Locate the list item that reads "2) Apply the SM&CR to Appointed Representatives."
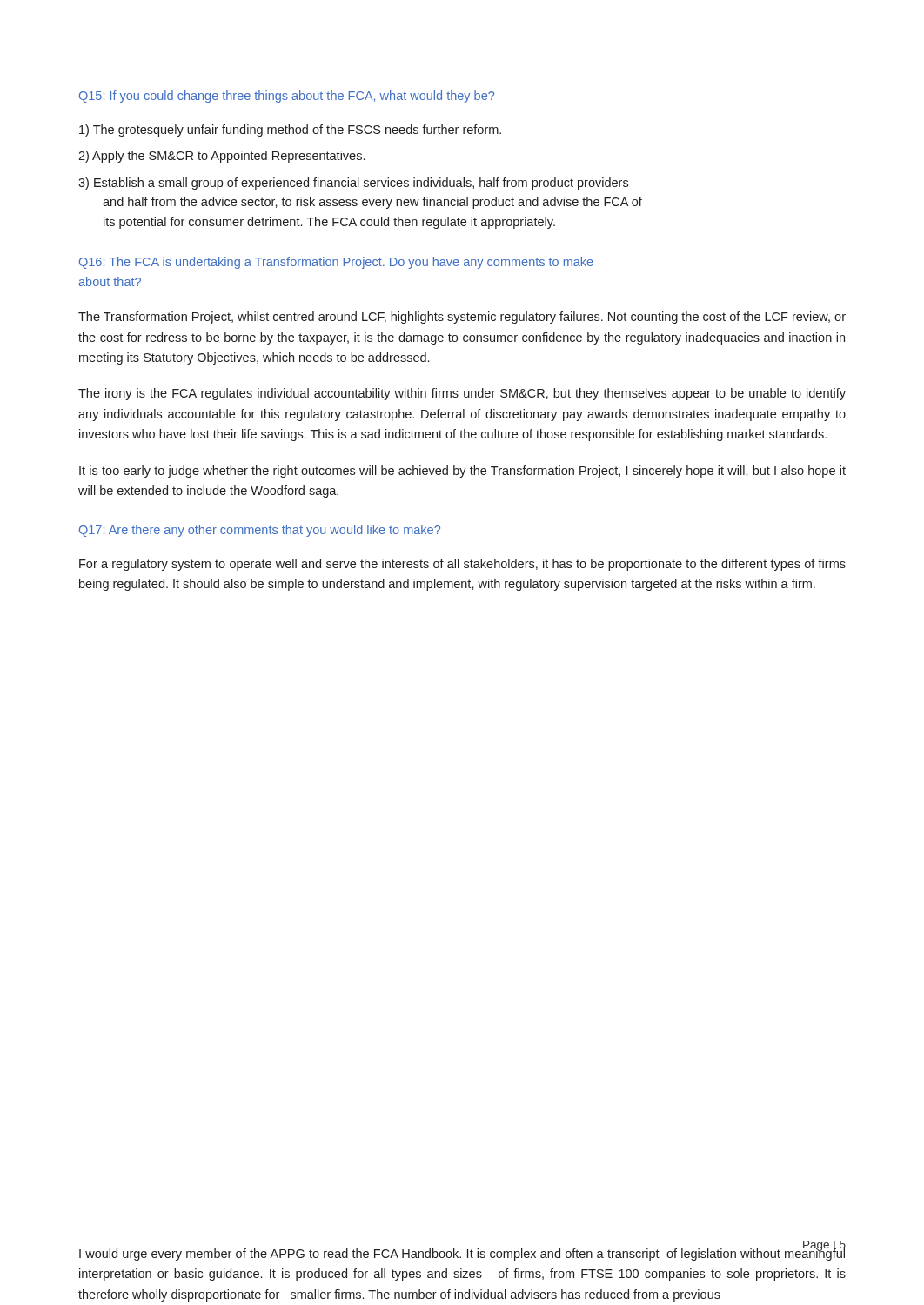The image size is (924, 1305). point(222,156)
